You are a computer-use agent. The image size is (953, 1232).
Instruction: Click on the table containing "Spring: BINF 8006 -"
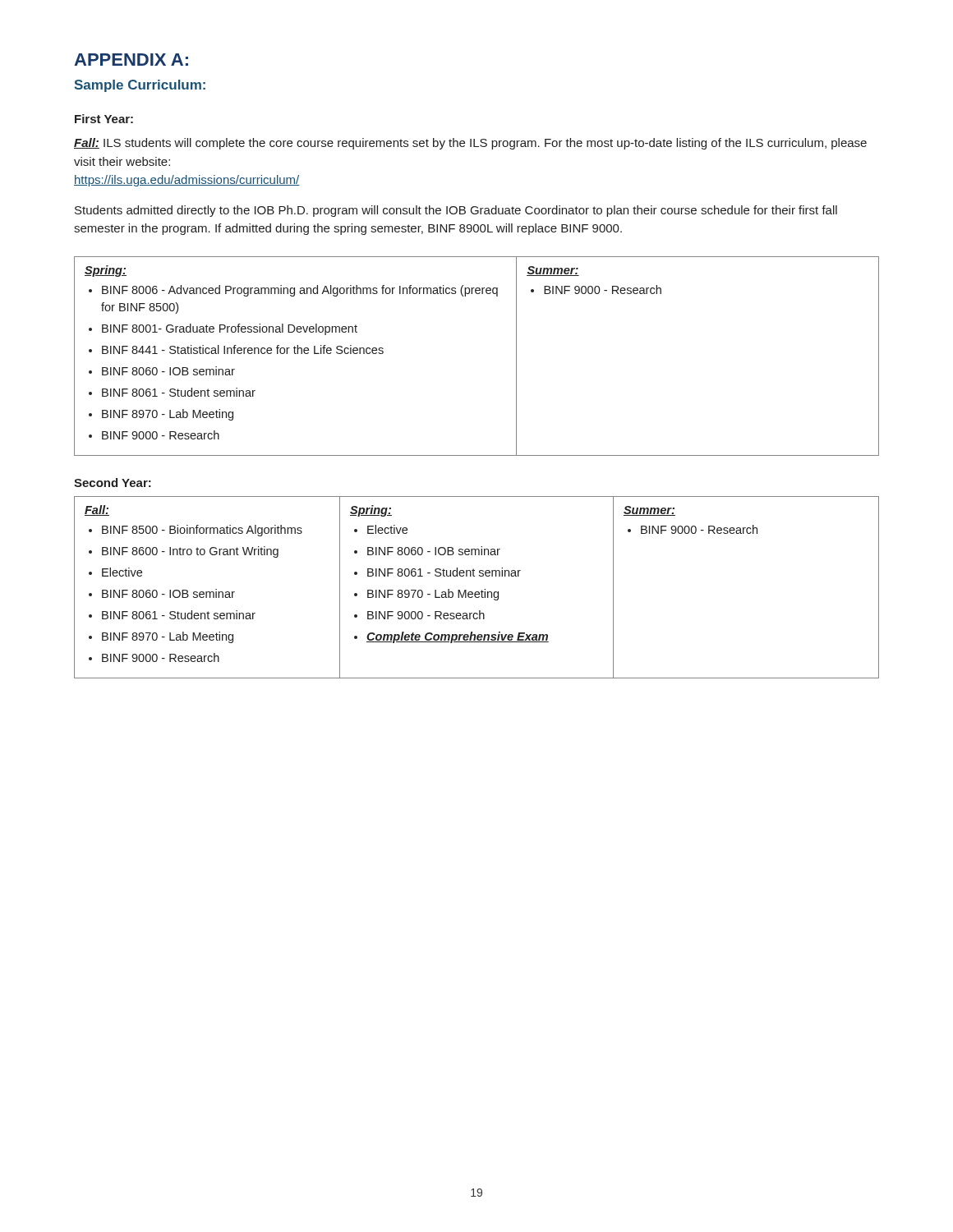click(x=476, y=356)
